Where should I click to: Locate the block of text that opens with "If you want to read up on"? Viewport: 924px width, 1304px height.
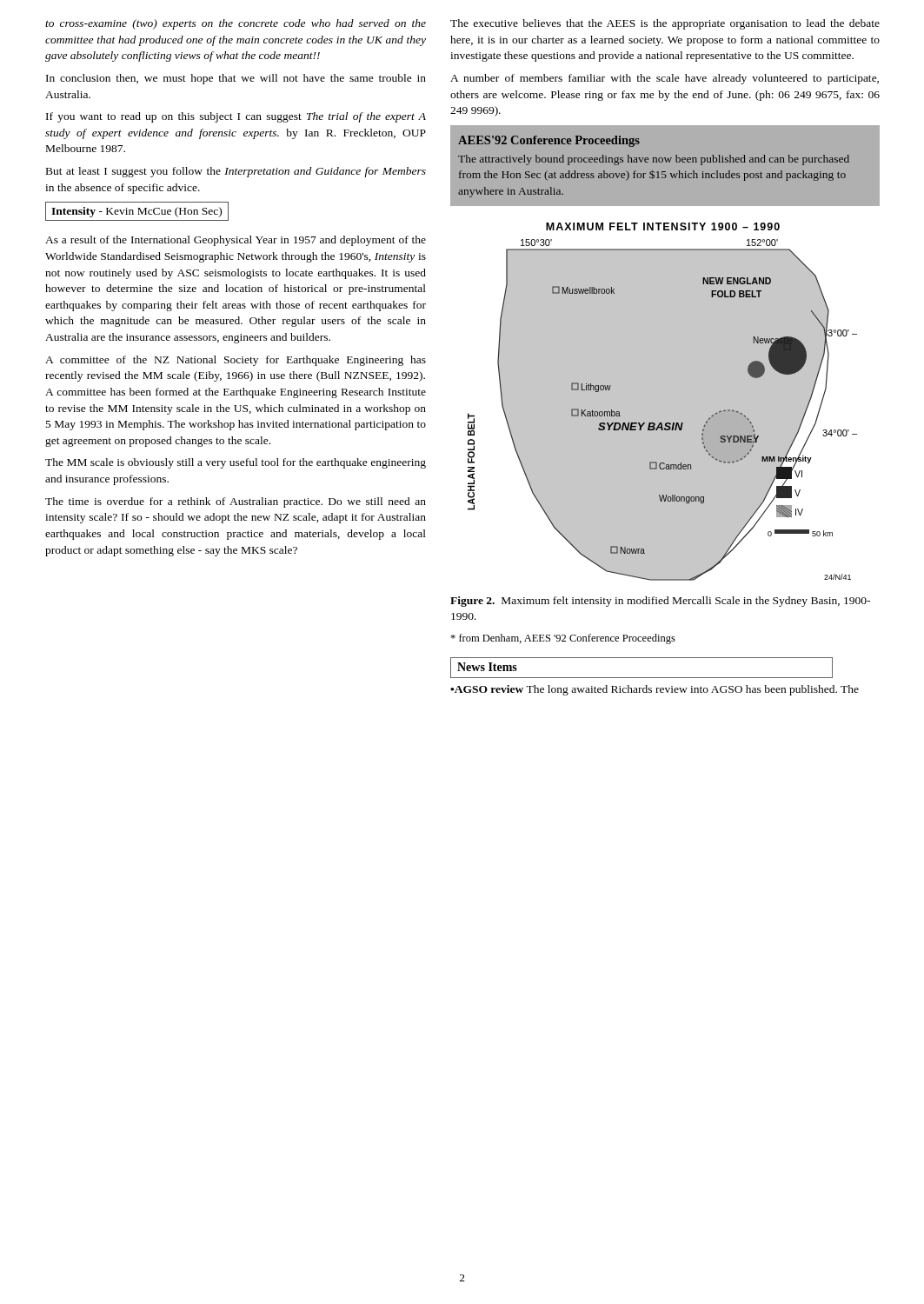point(236,133)
